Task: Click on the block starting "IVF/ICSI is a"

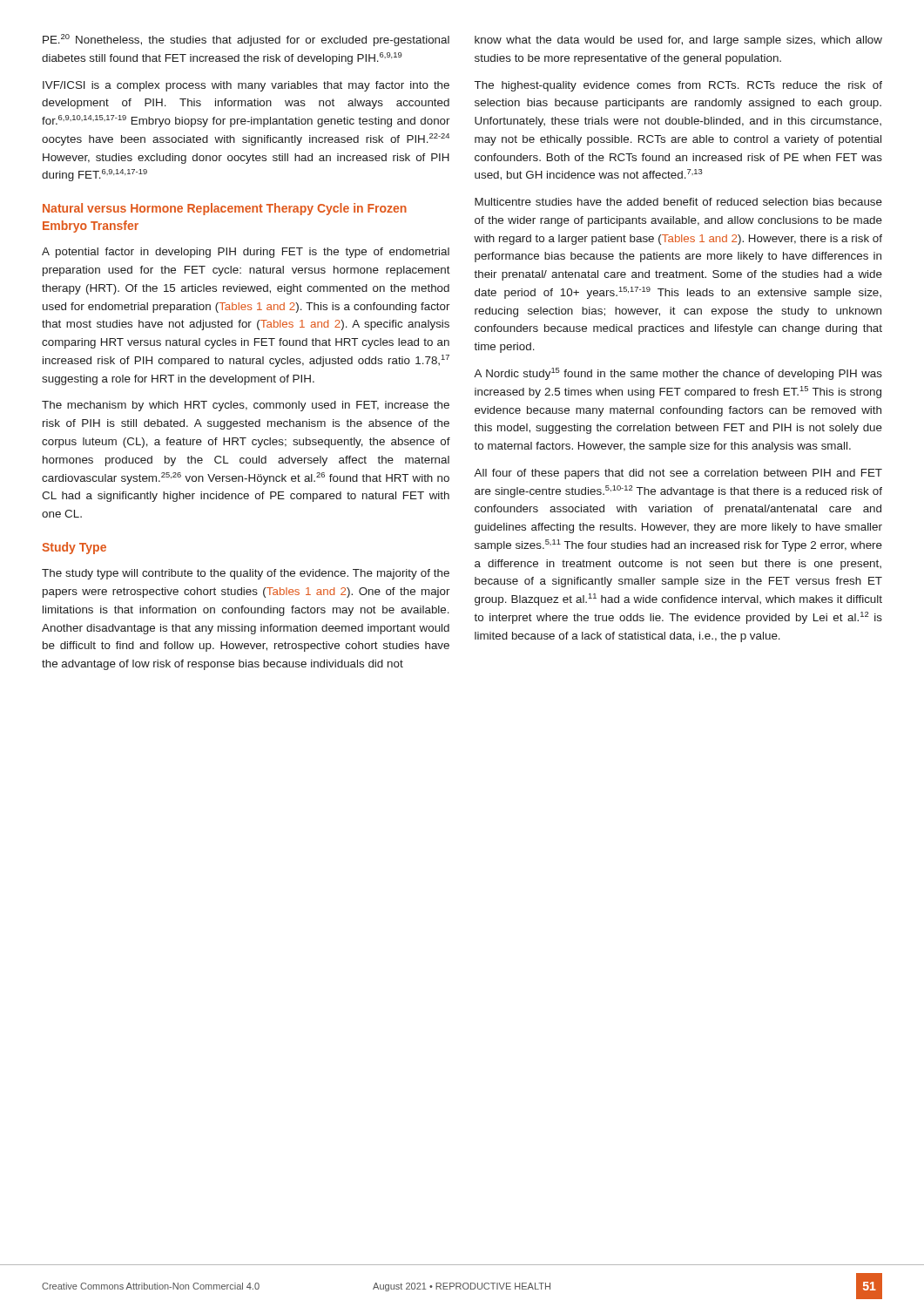Action: tap(246, 131)
